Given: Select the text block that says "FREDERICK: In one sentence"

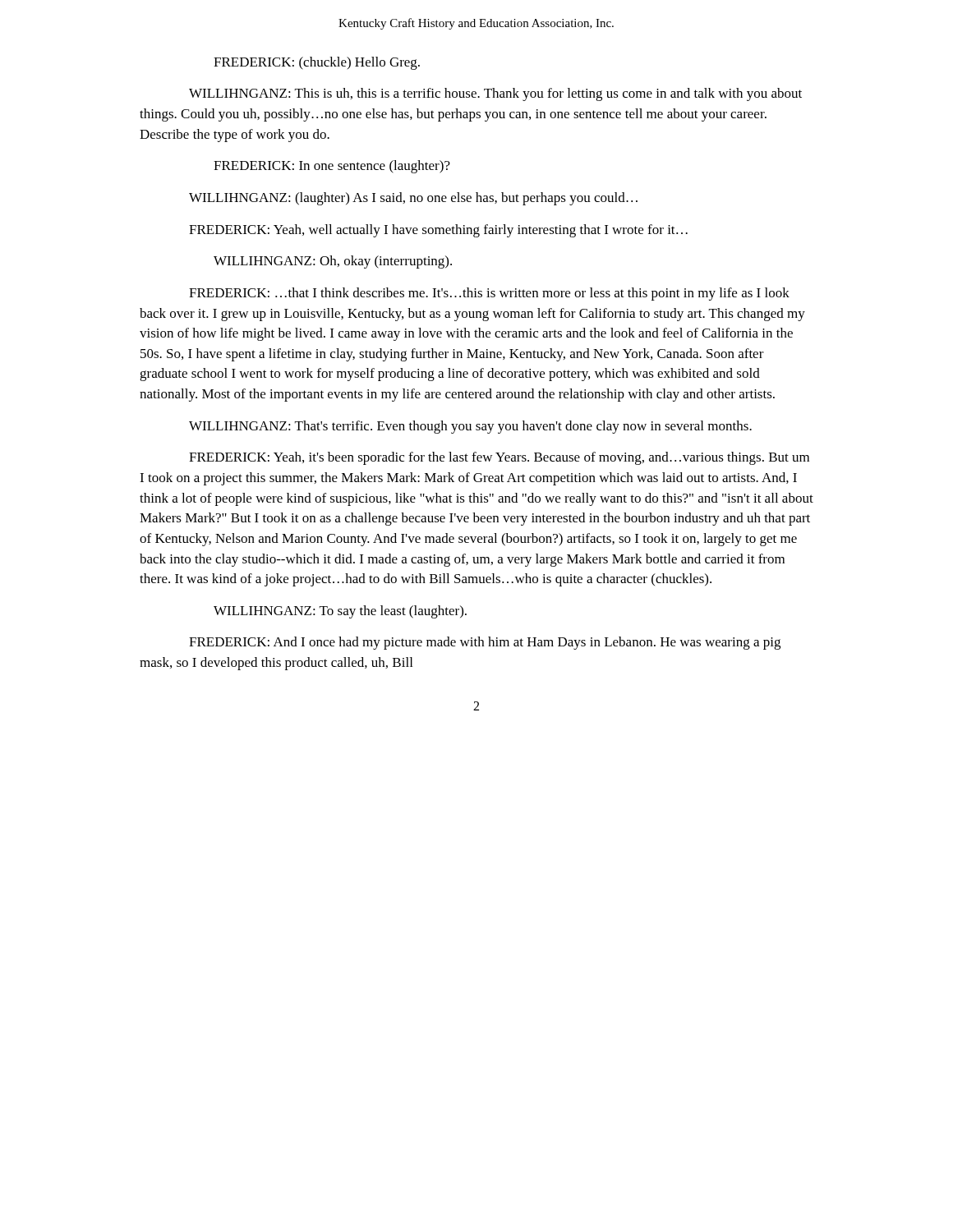Looking at the screenshot, I should click(x=332, y=166).
